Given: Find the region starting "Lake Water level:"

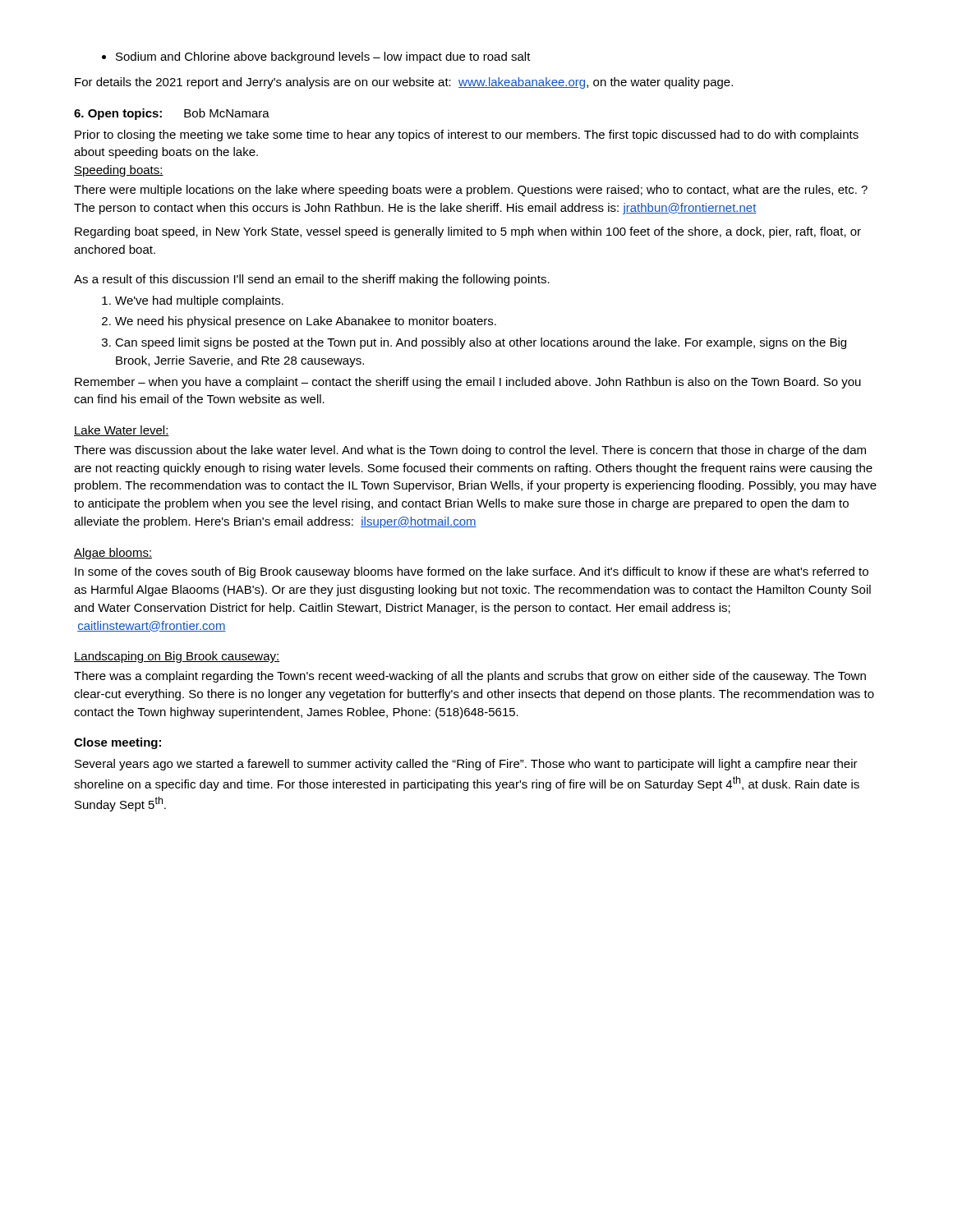Looking at the screenshot, I should (x=121, y=430).
